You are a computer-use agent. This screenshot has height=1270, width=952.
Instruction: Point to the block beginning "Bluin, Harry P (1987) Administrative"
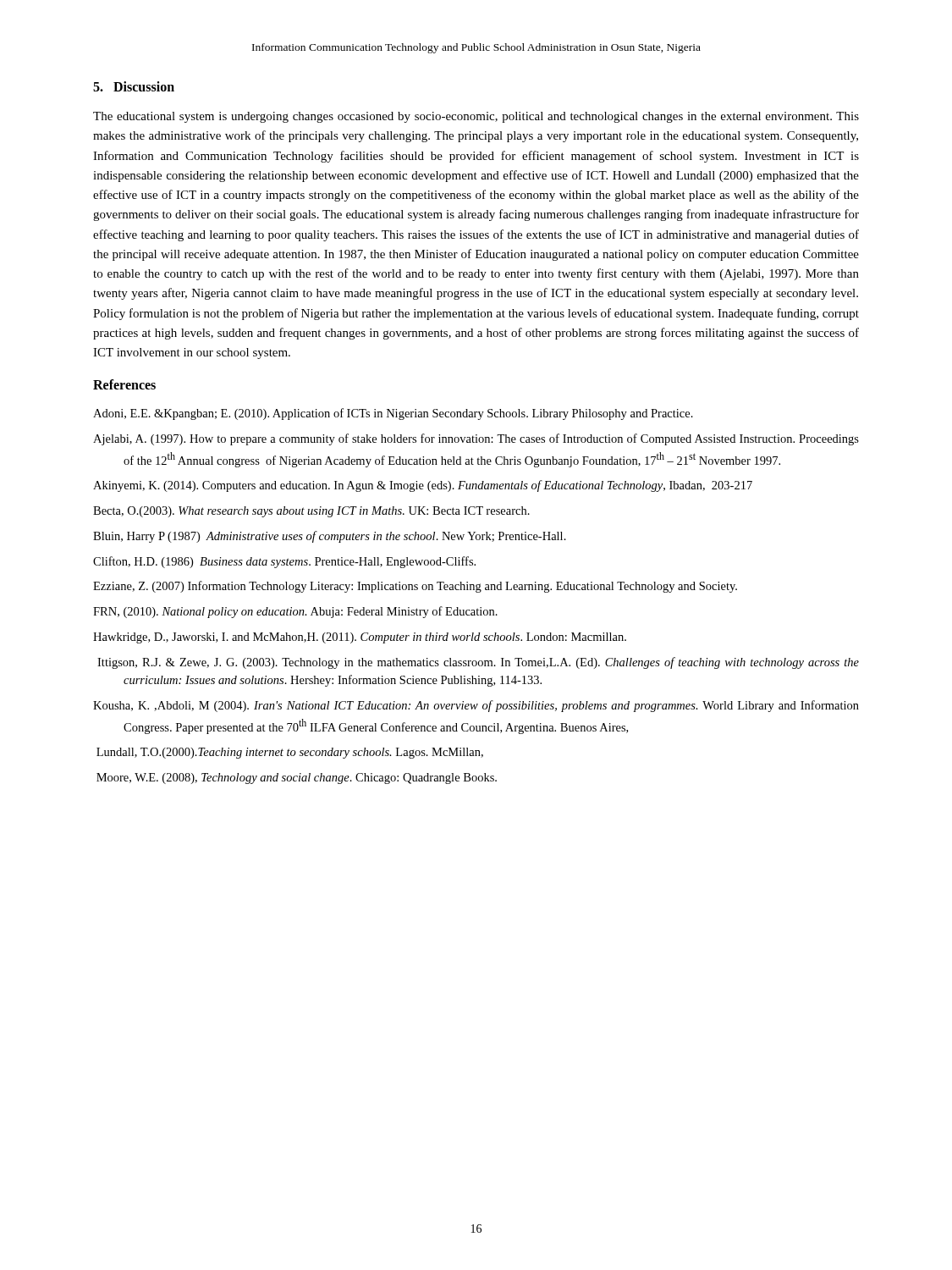point(330,536)
